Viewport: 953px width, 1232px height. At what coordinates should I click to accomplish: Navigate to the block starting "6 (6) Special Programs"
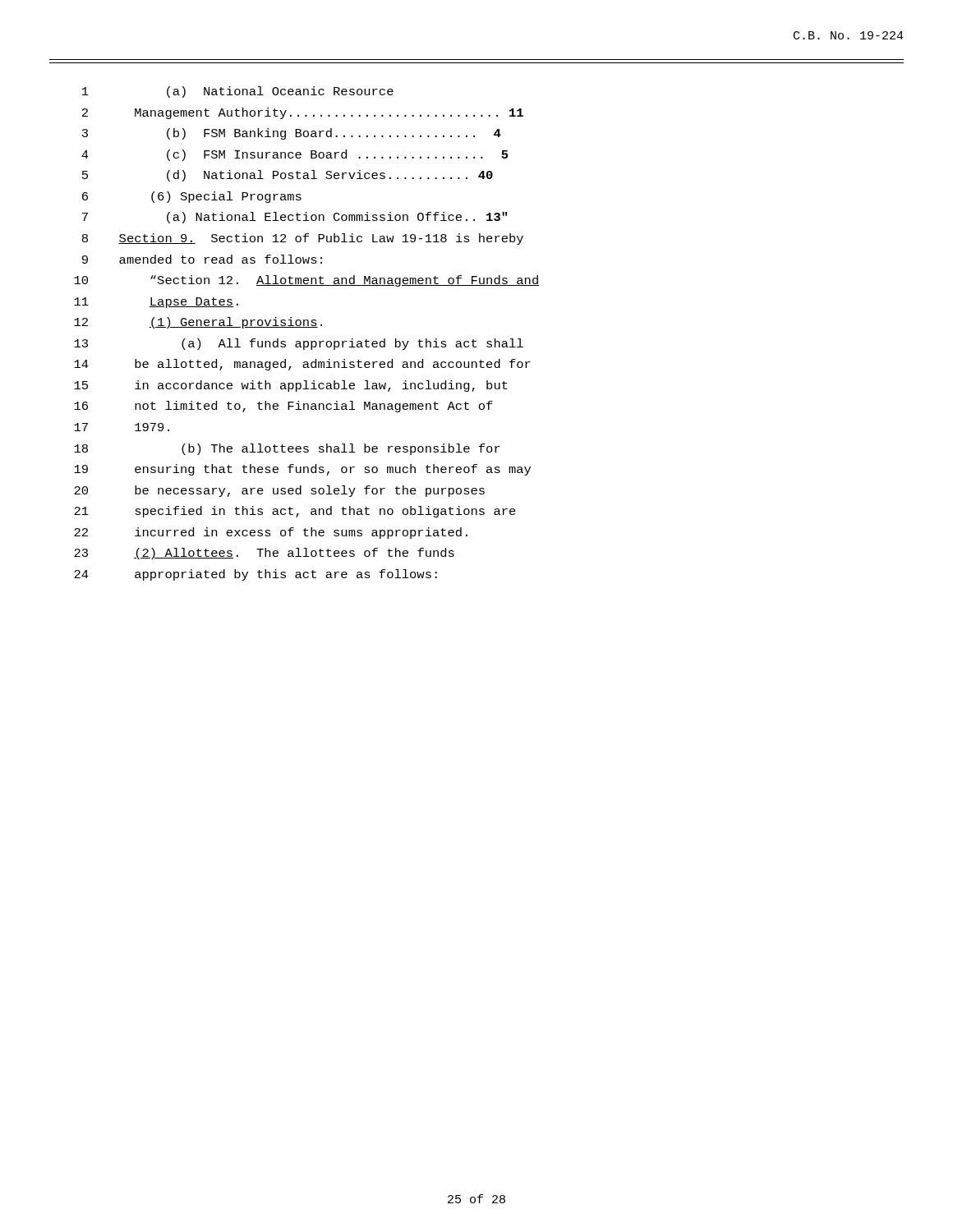[x=192, y=197]
